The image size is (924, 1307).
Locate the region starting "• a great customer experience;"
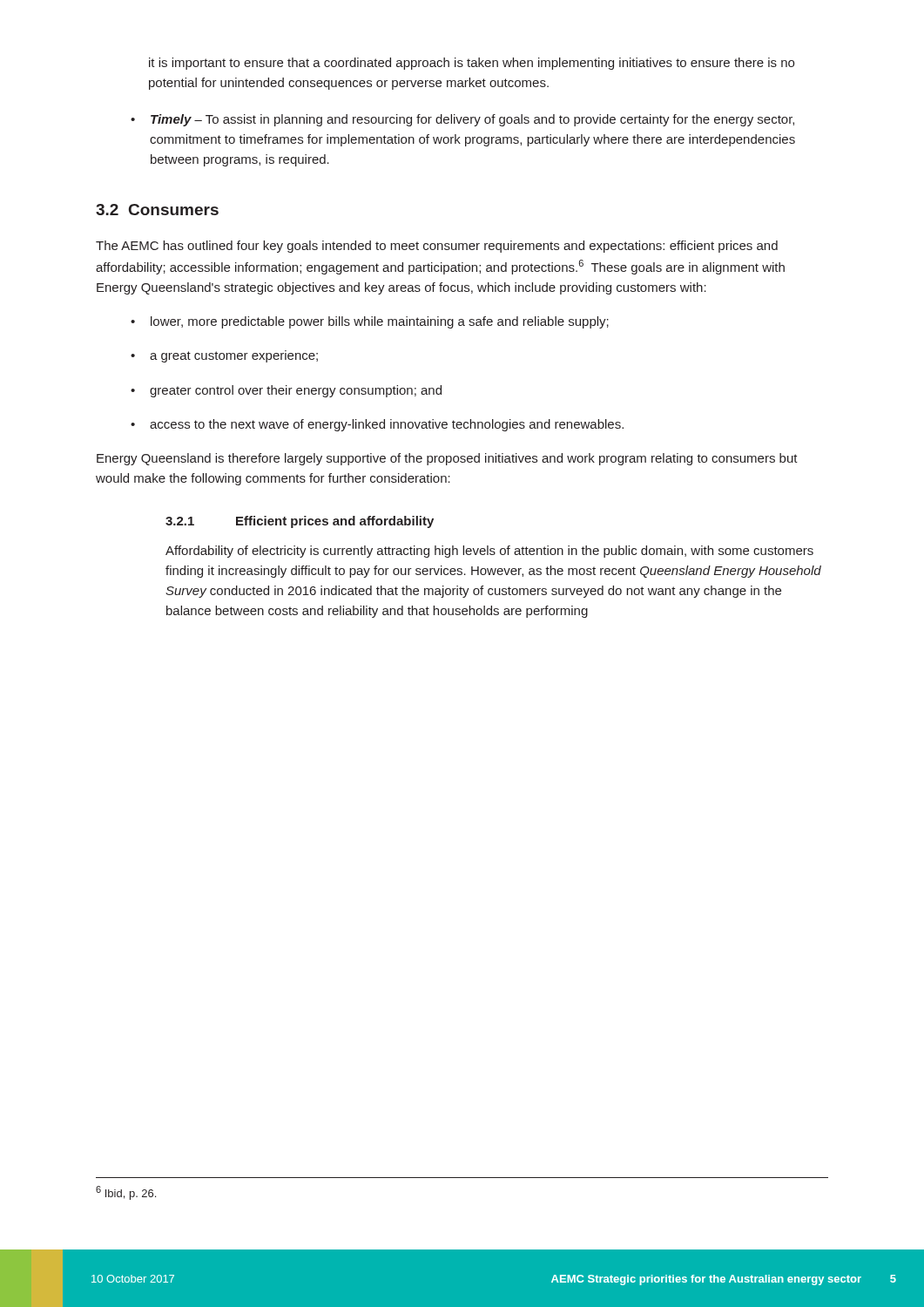(x=224, y=356)
